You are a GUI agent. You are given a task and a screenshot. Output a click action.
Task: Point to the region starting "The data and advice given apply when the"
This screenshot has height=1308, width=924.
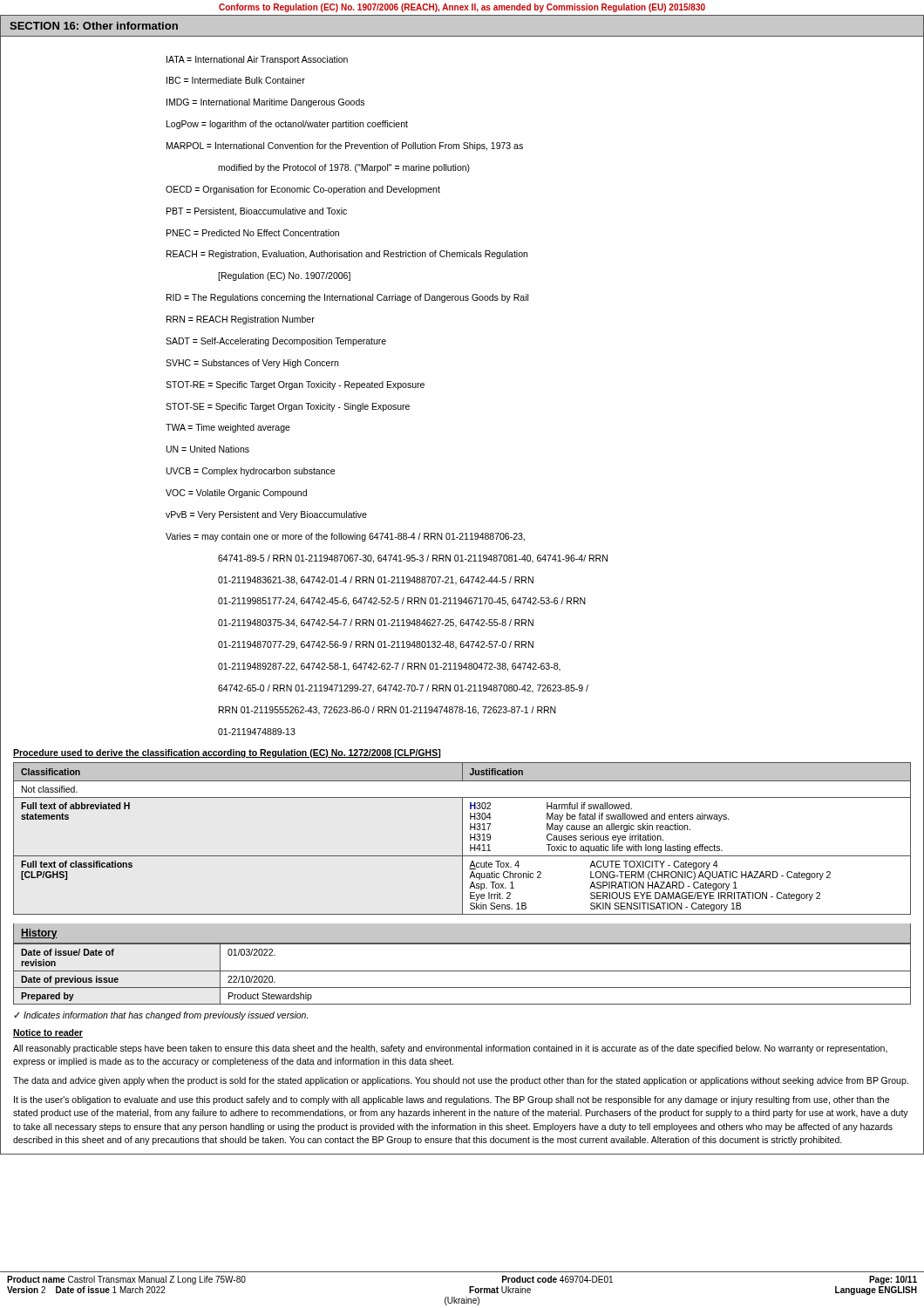(461, 1080)
